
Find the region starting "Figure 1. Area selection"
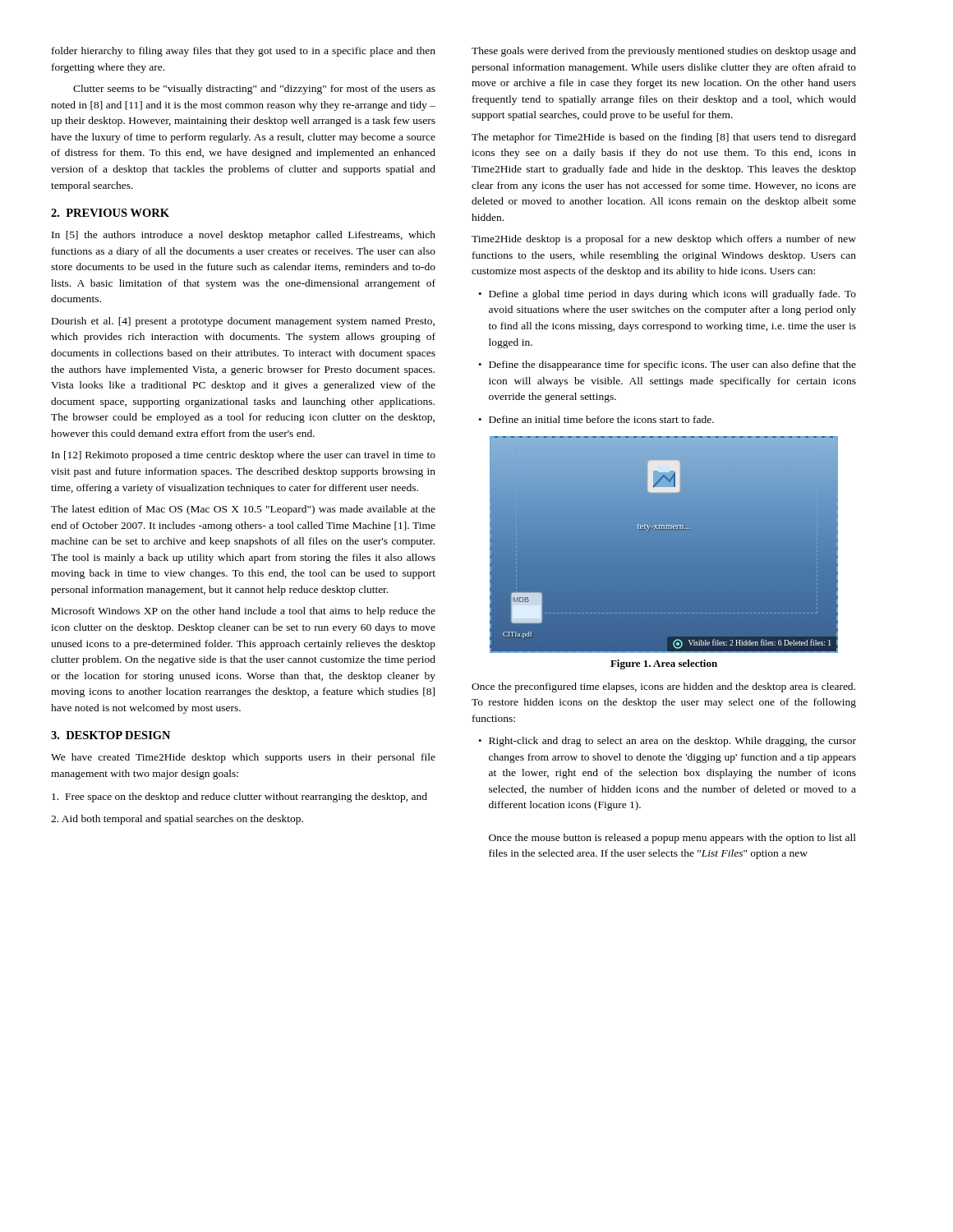tap(664, 663)
